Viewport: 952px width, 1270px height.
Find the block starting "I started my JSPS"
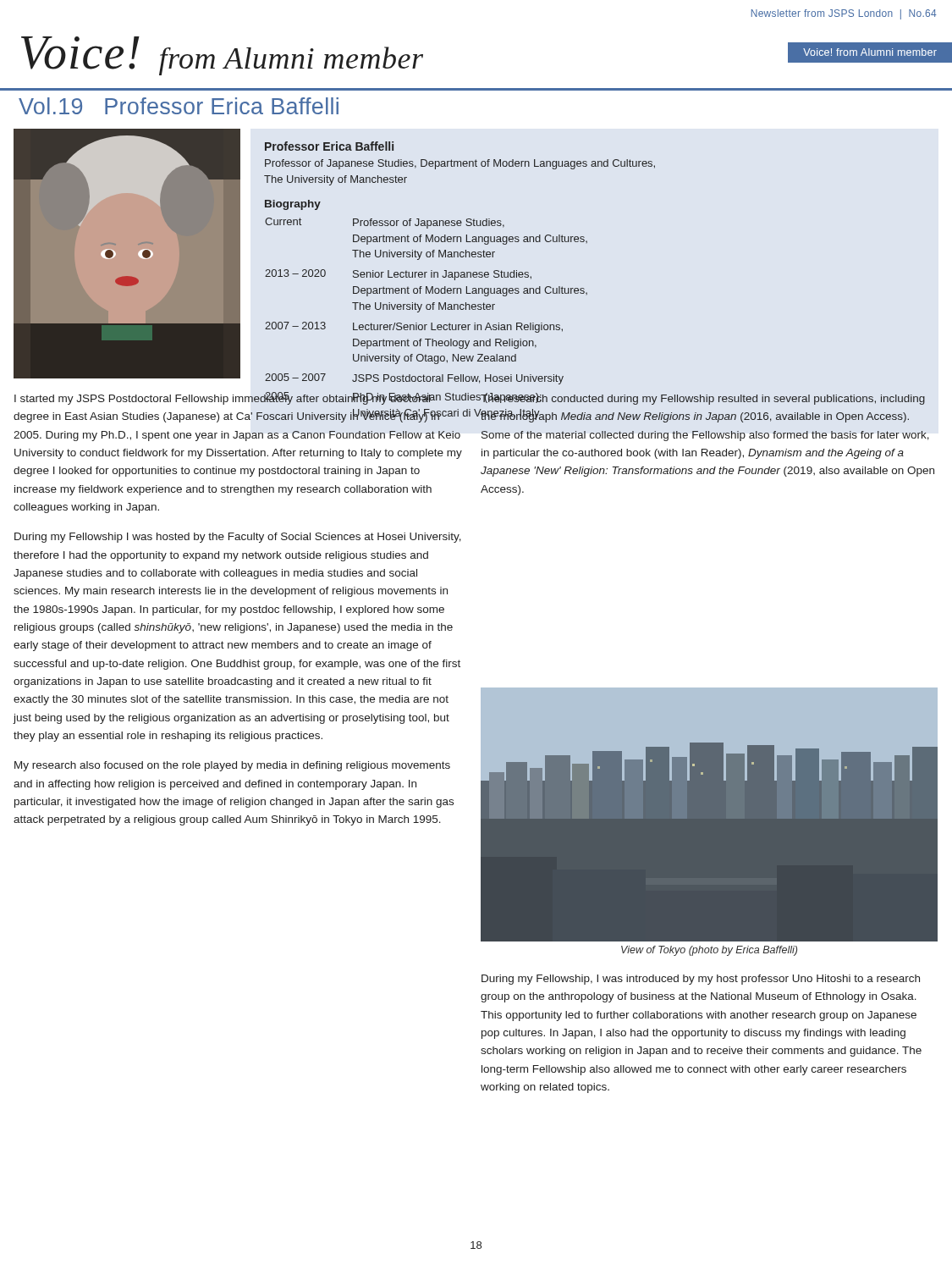click(x=238, y=453)
